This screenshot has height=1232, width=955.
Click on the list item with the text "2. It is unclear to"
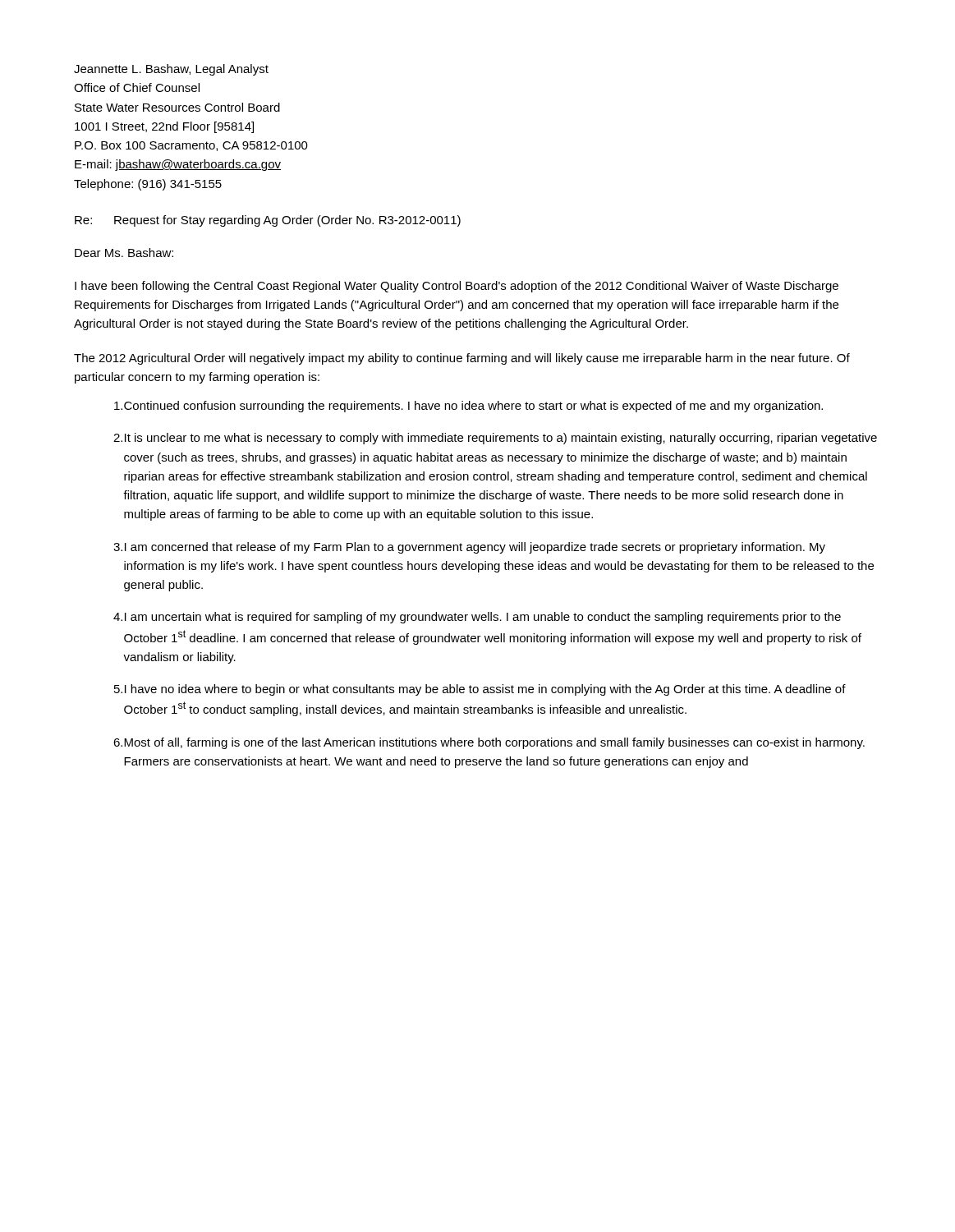tap(478, 476)
